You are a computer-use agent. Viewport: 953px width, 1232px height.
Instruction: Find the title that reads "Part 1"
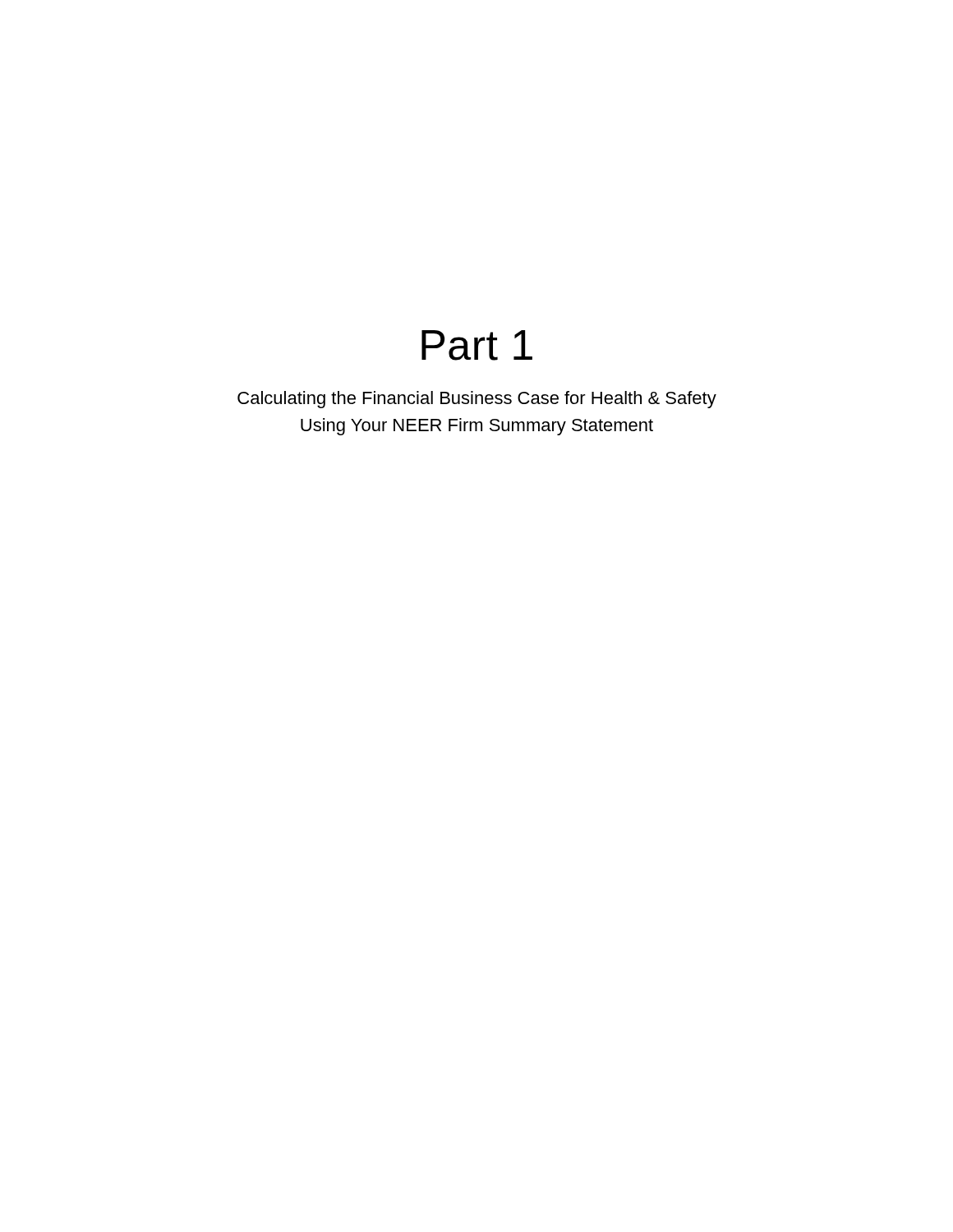click(476, 345)
